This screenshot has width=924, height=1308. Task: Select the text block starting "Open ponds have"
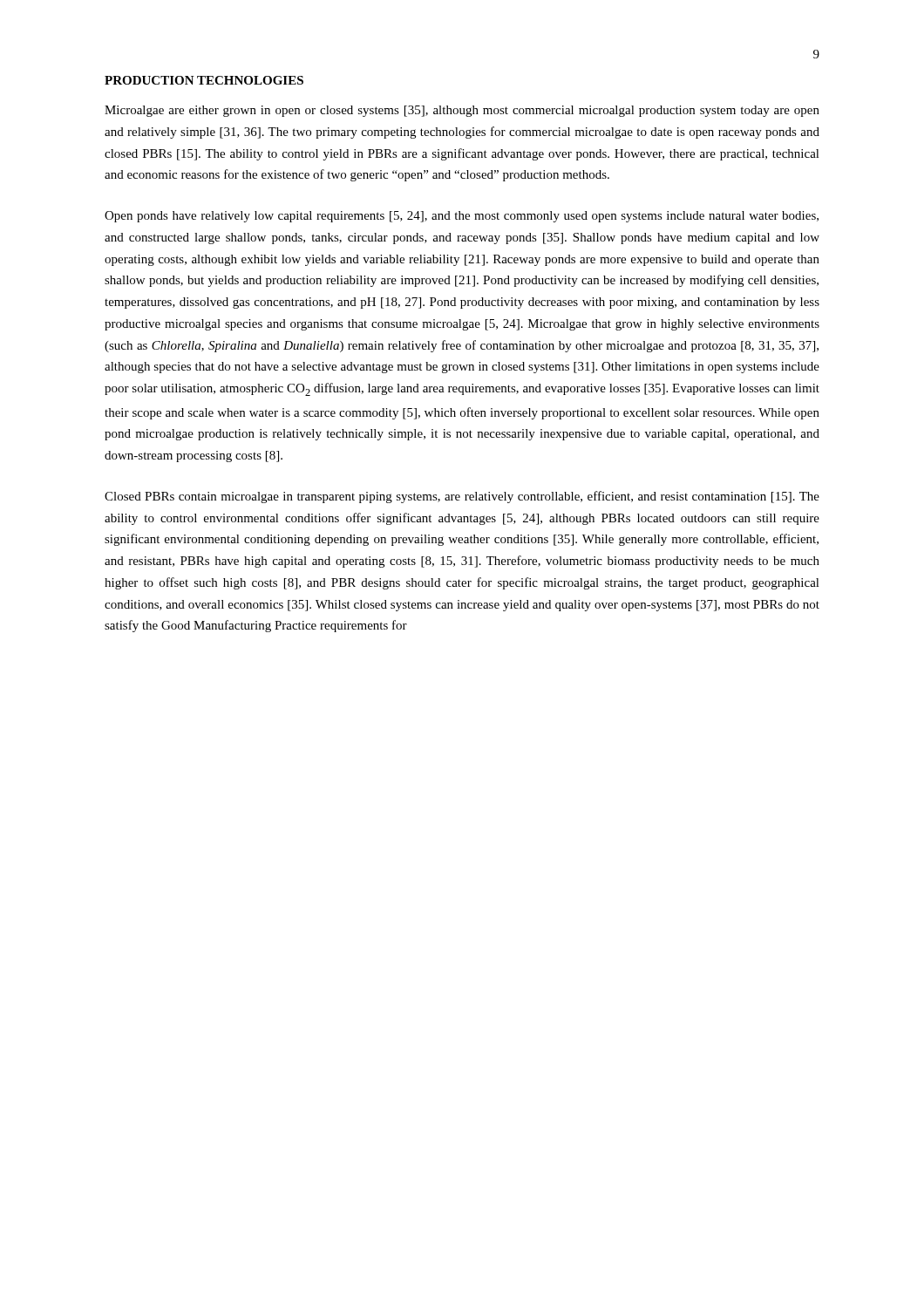(462, 335)
